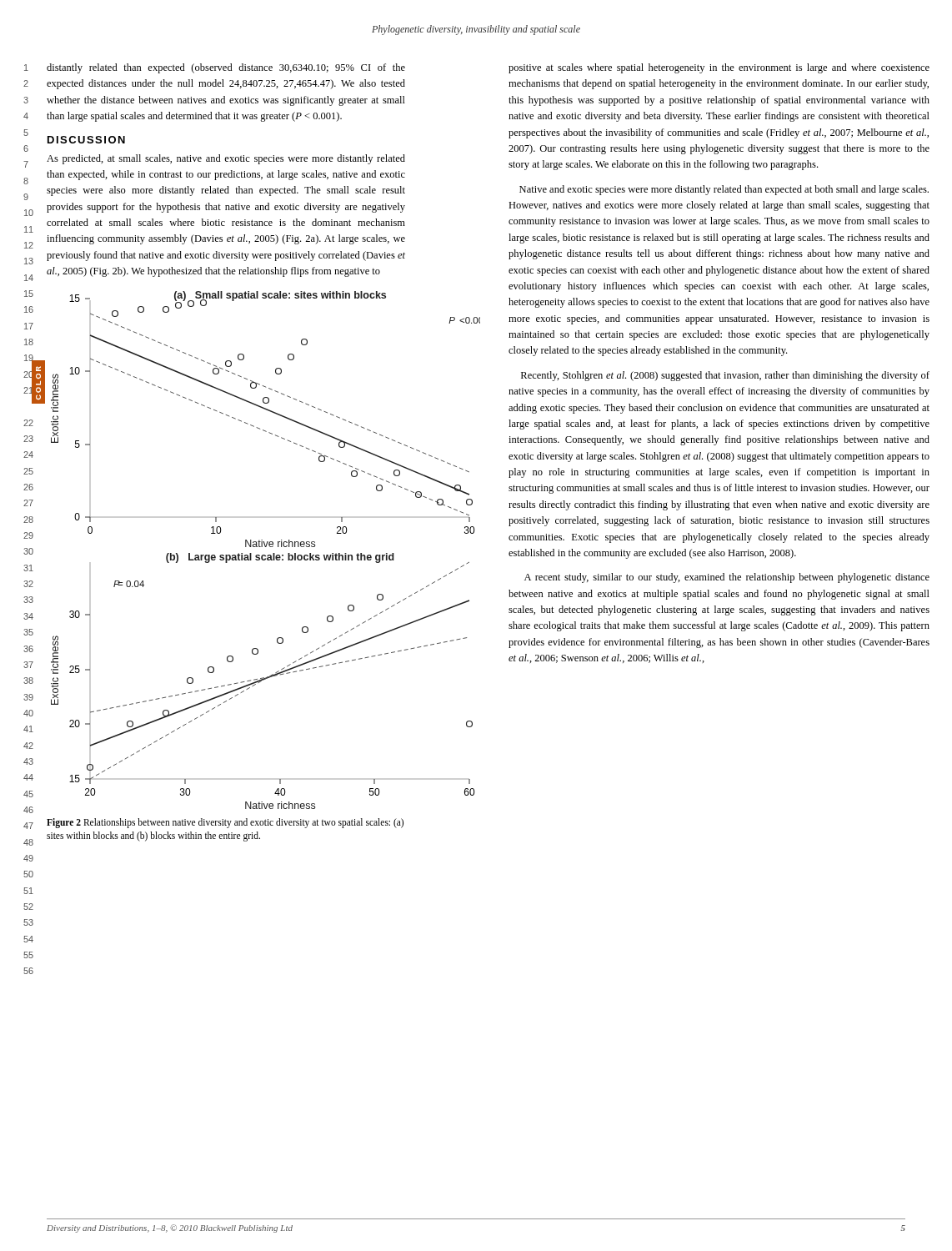952x1251 pixels.
Task: Find the text block starting "Native and exotic species were"
Action: [x=719, y=270]
